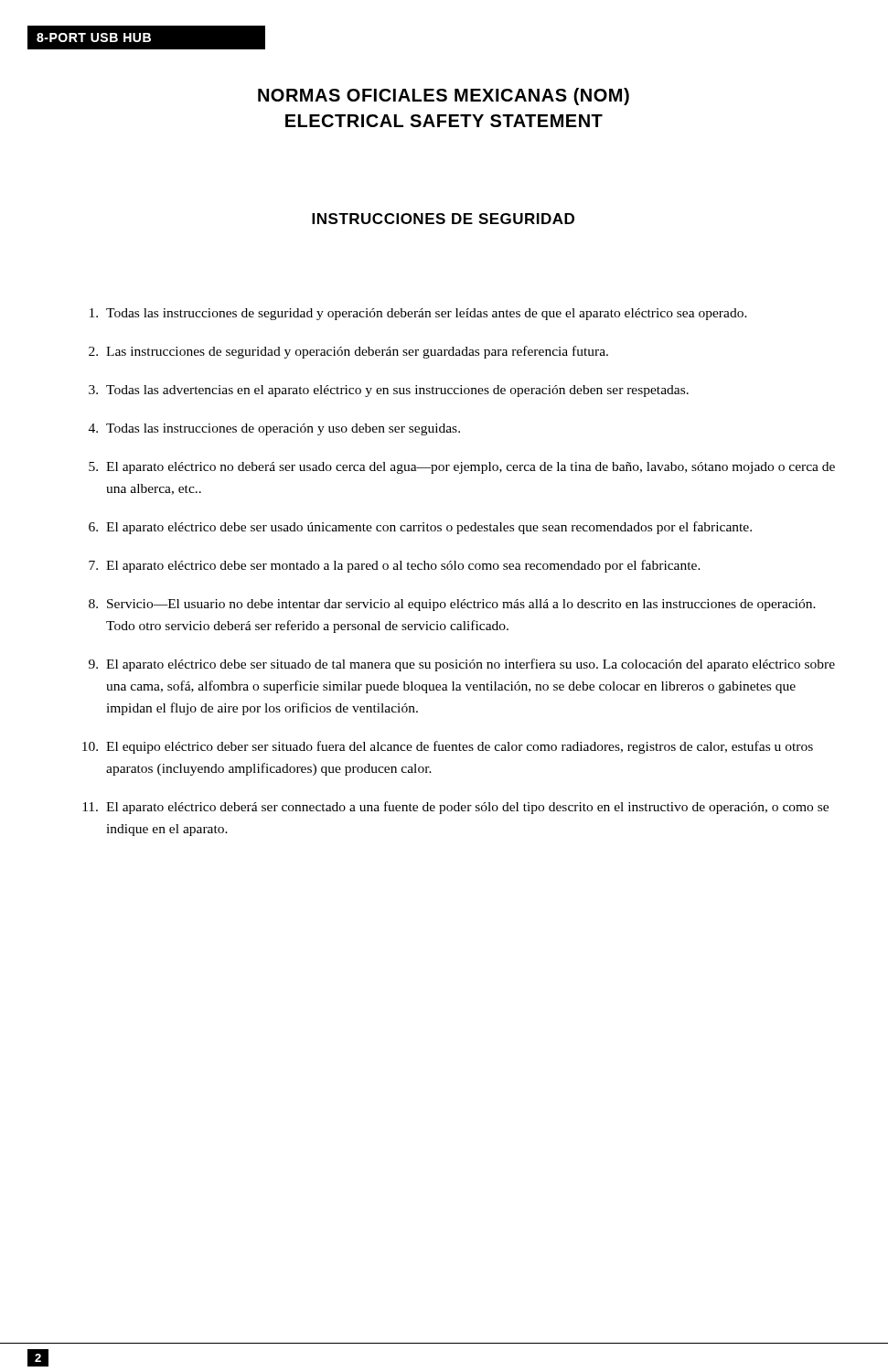Locate the passage starting "6. El aparato eléctrico debe"

[448, 527]
